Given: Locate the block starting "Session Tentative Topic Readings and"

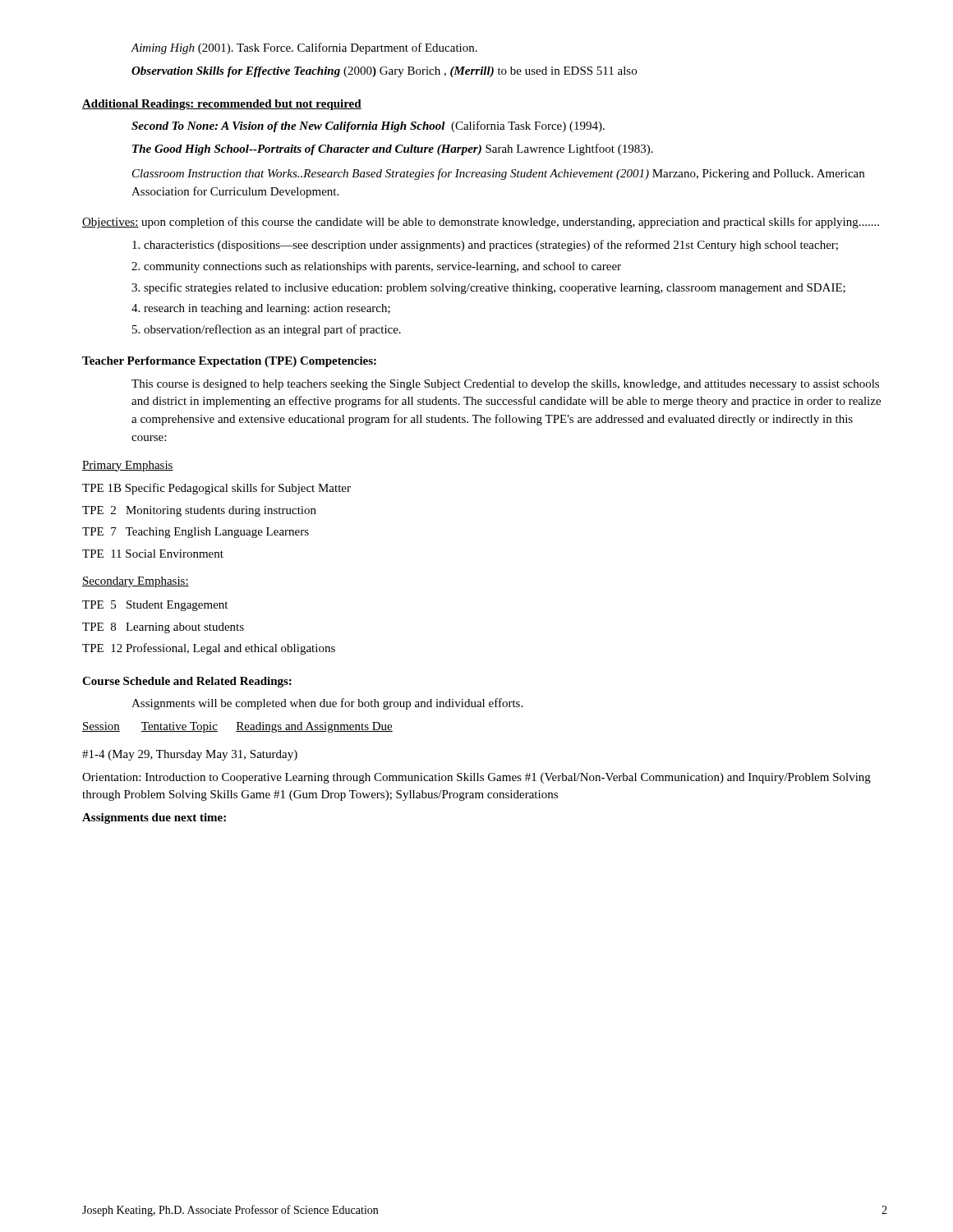Looking at the screenshot, I should pyautogui.click(x=237, y=727).
